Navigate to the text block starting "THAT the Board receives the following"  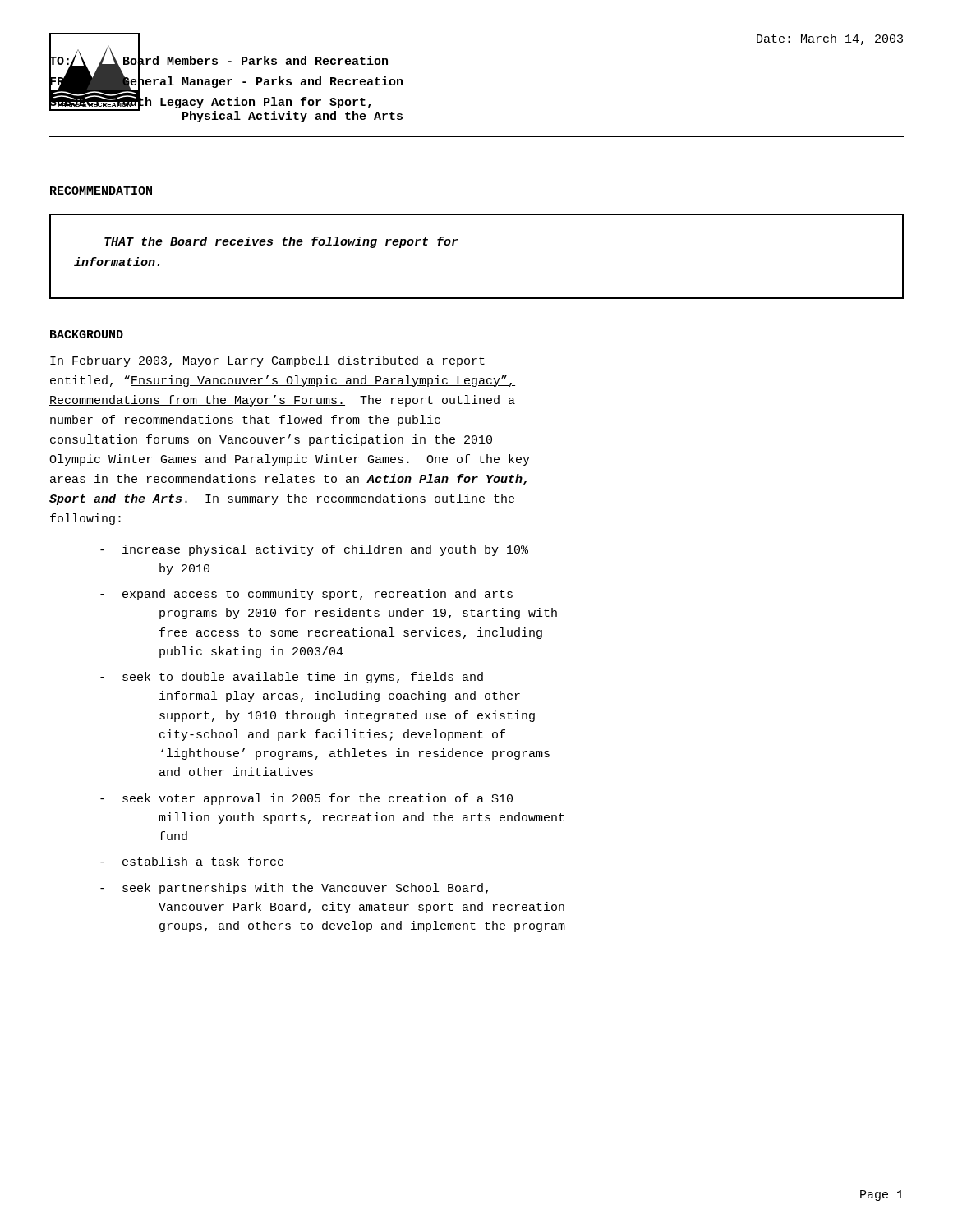[266, 253]
